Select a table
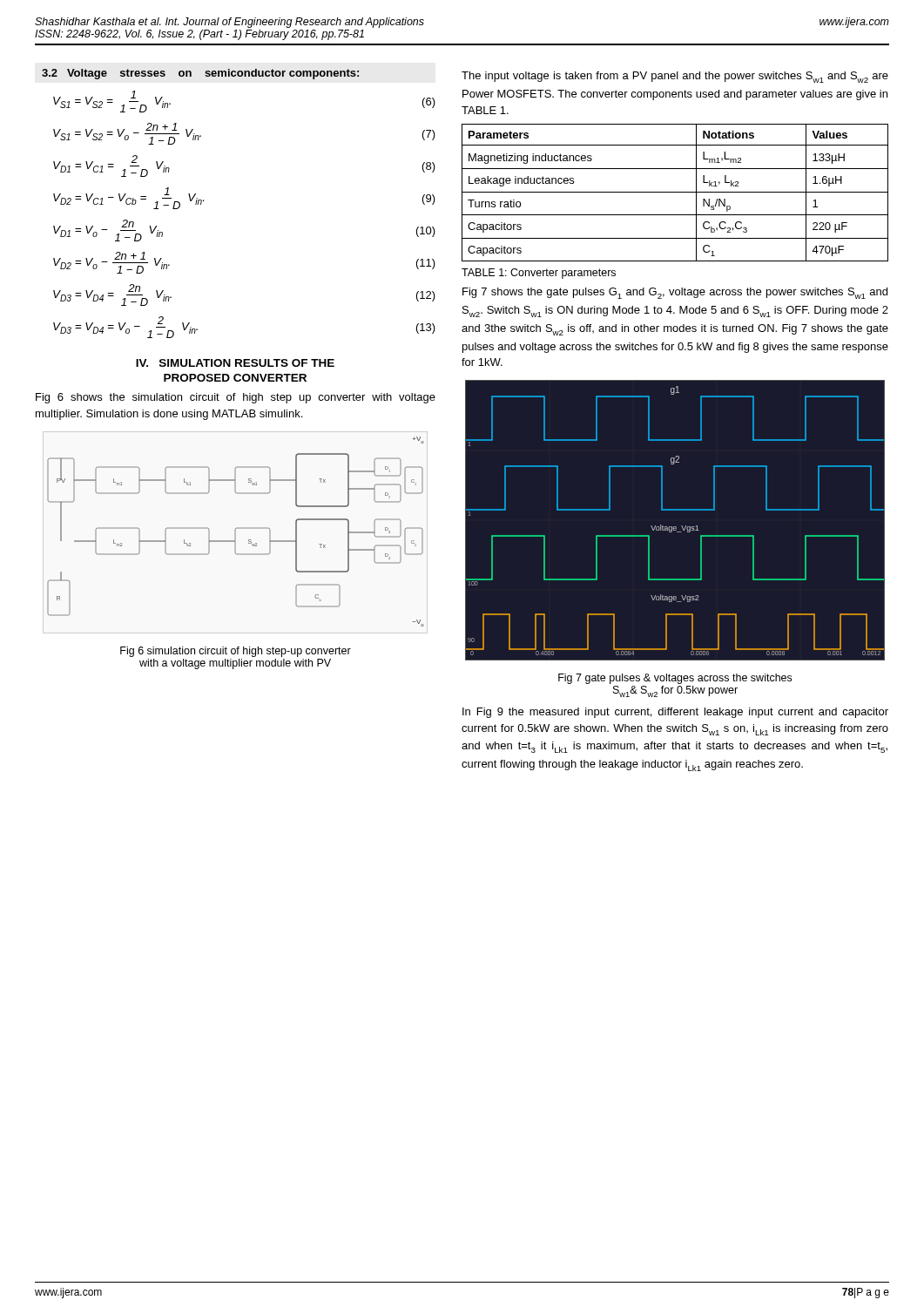The height and width of the screenshot is (1307, 924). coord(675,193)
